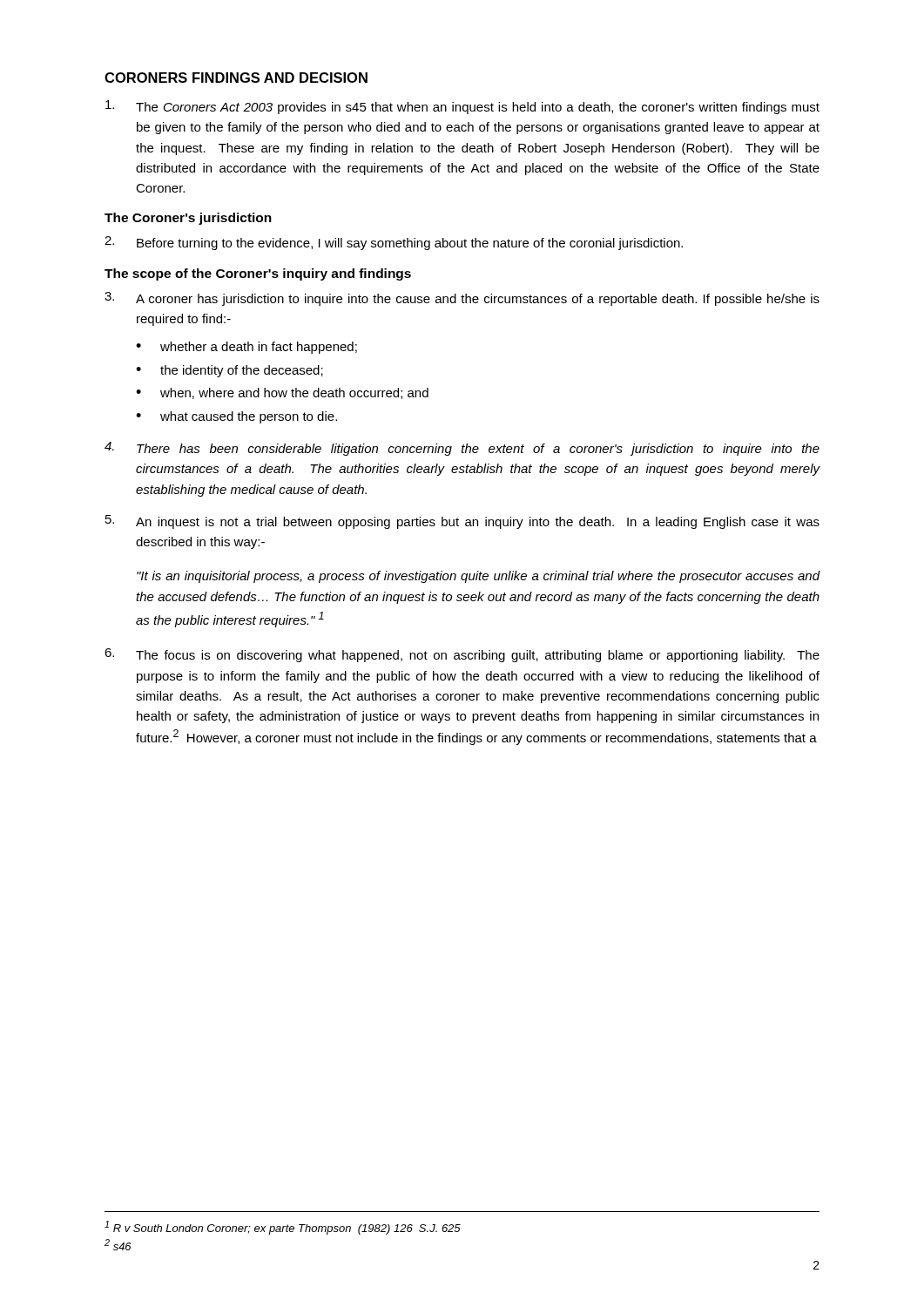
Task: Locate the text block starting "2. Before turning to"
Action: [x=462, y=243]
